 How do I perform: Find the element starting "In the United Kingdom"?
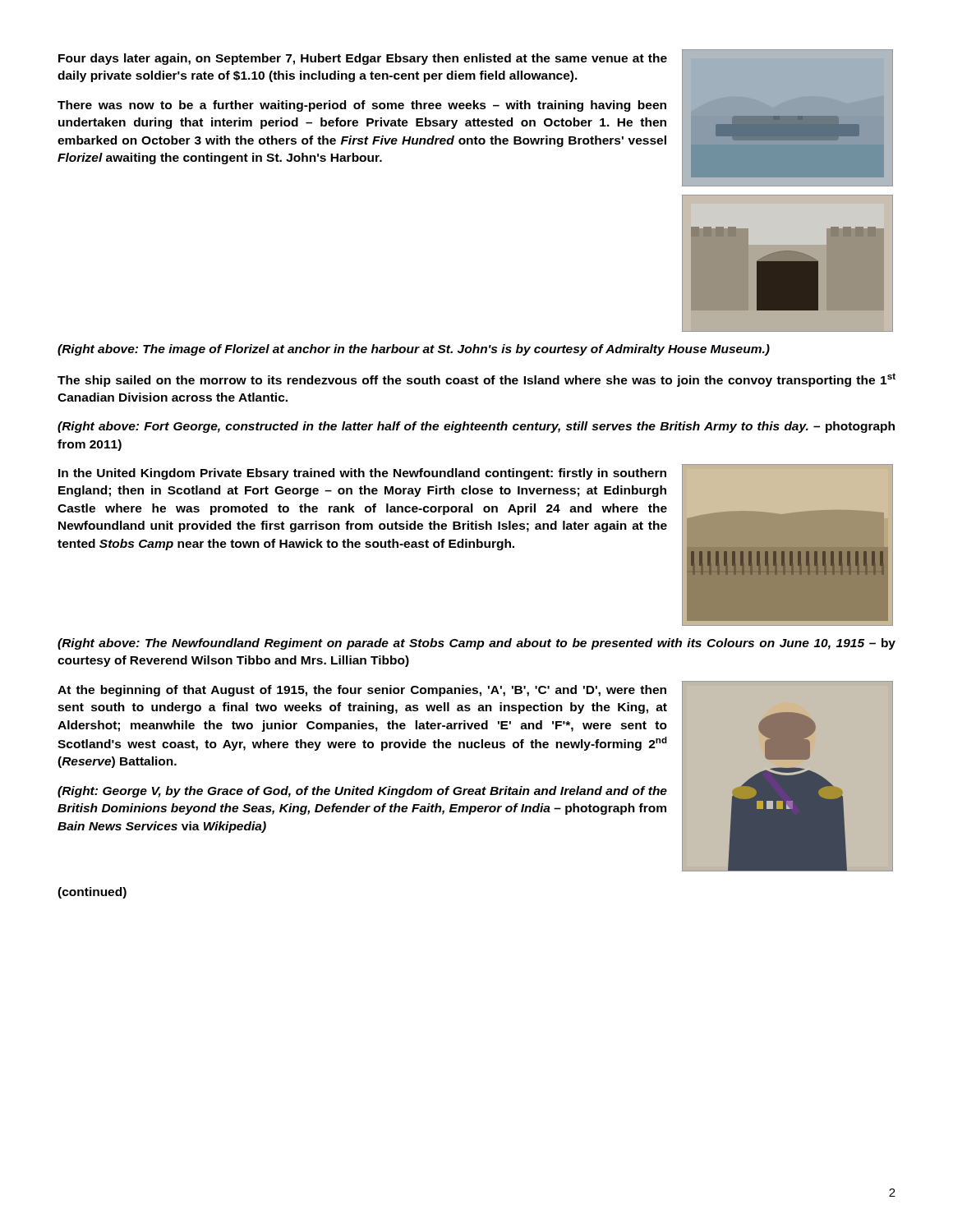362,508
